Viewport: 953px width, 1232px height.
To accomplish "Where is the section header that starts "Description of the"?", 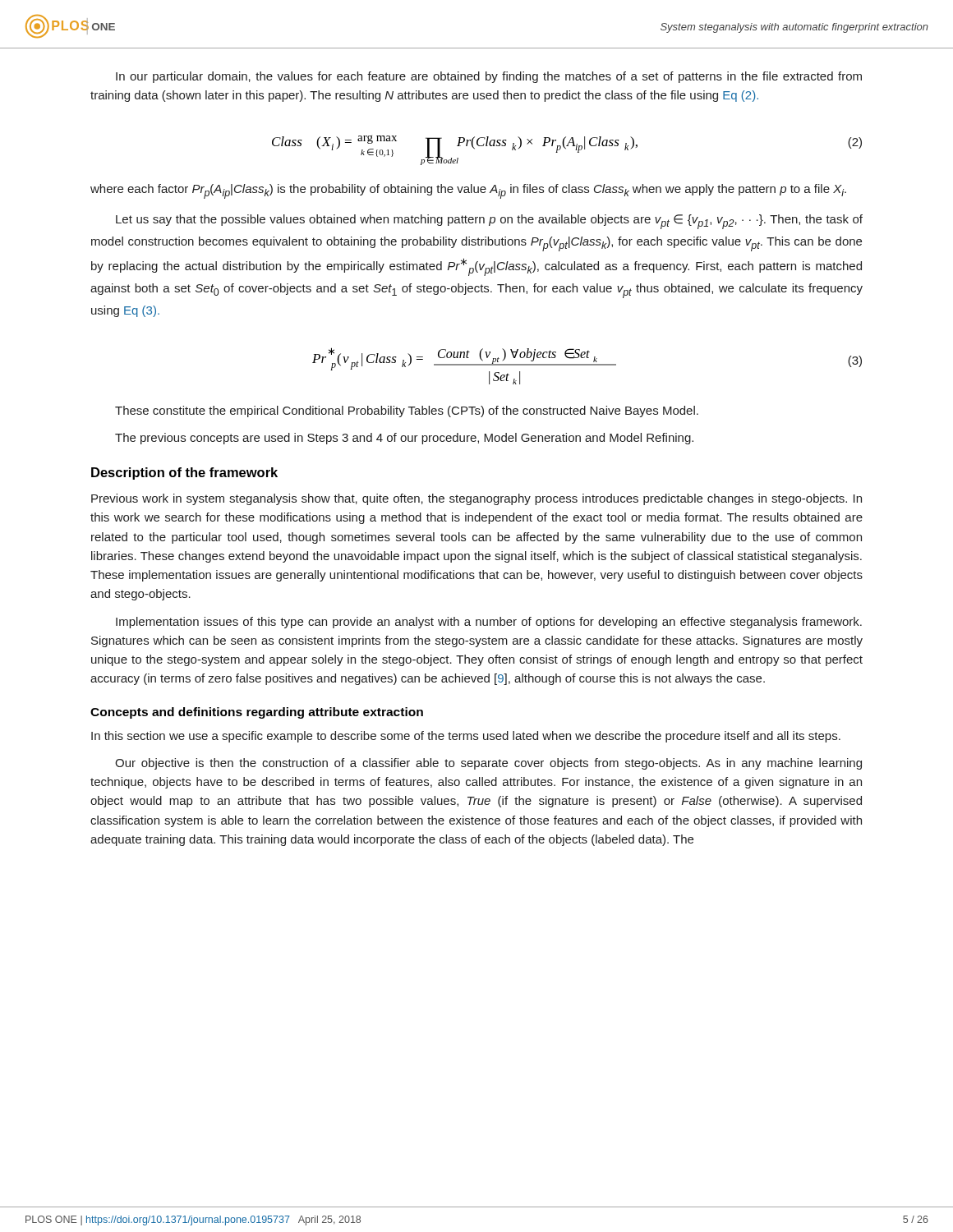I will tap(184, 473).
